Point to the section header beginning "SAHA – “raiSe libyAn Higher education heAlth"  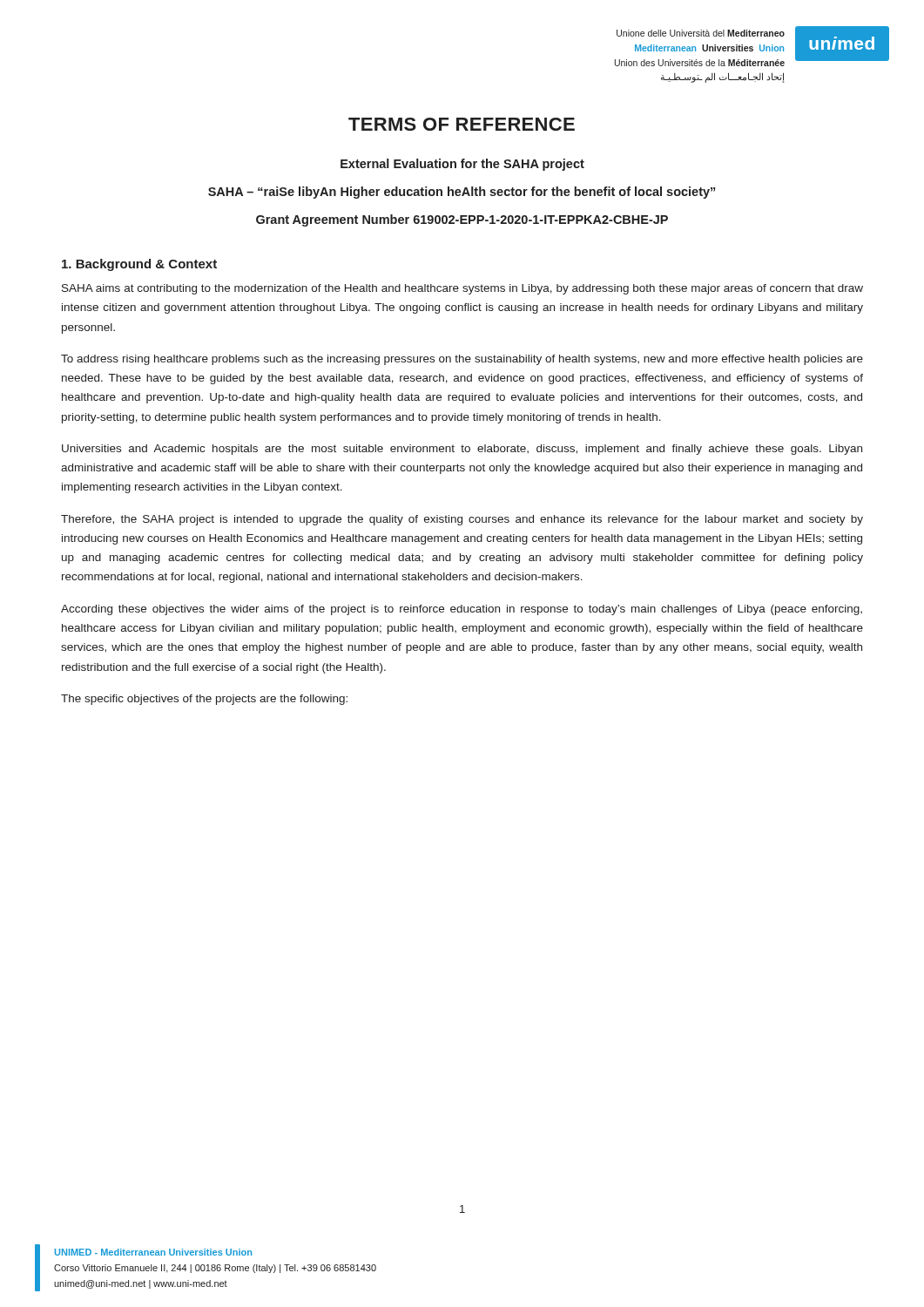462,192
